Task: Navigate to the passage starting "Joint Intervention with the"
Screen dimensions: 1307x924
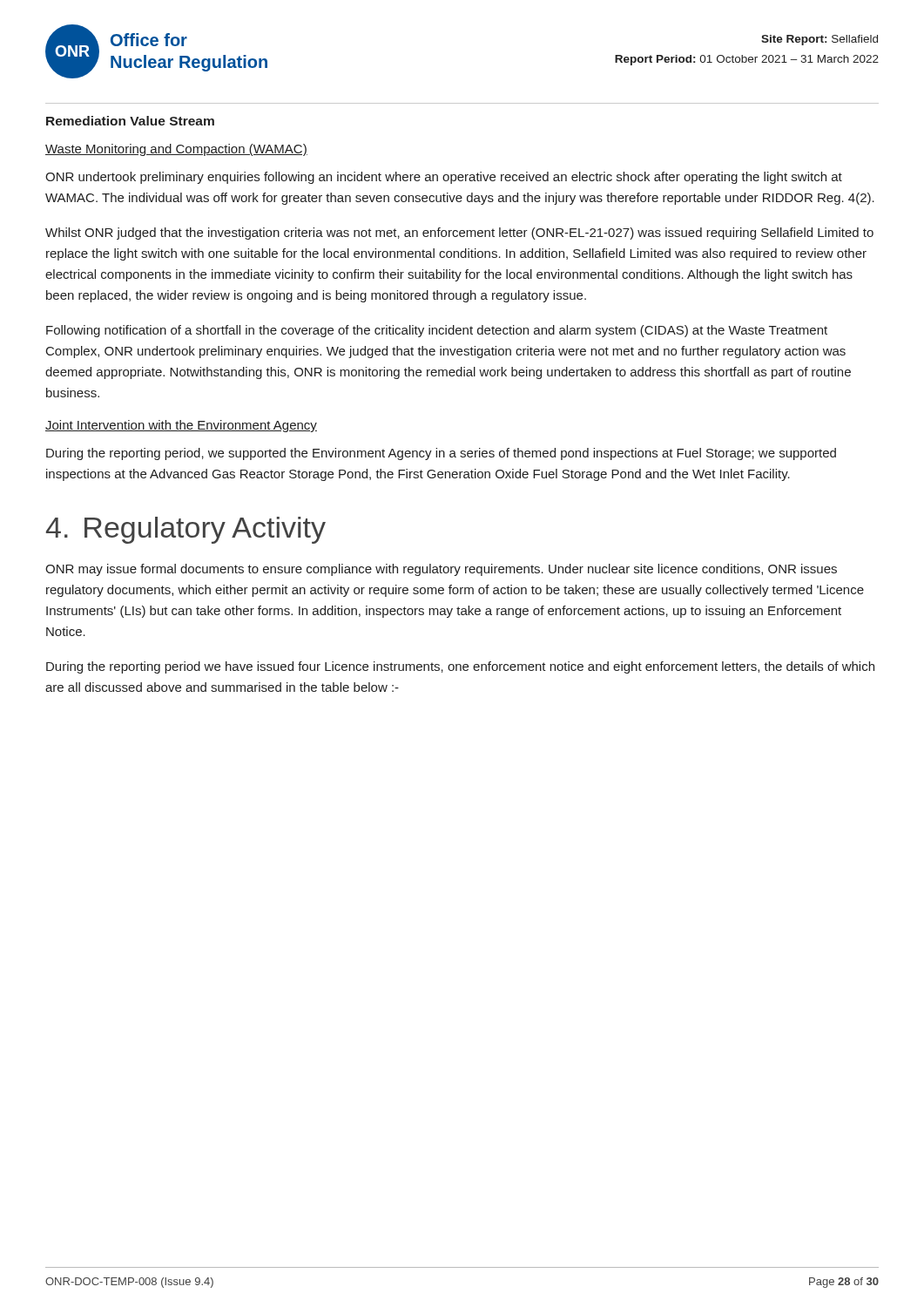Action: pos(181,425)
